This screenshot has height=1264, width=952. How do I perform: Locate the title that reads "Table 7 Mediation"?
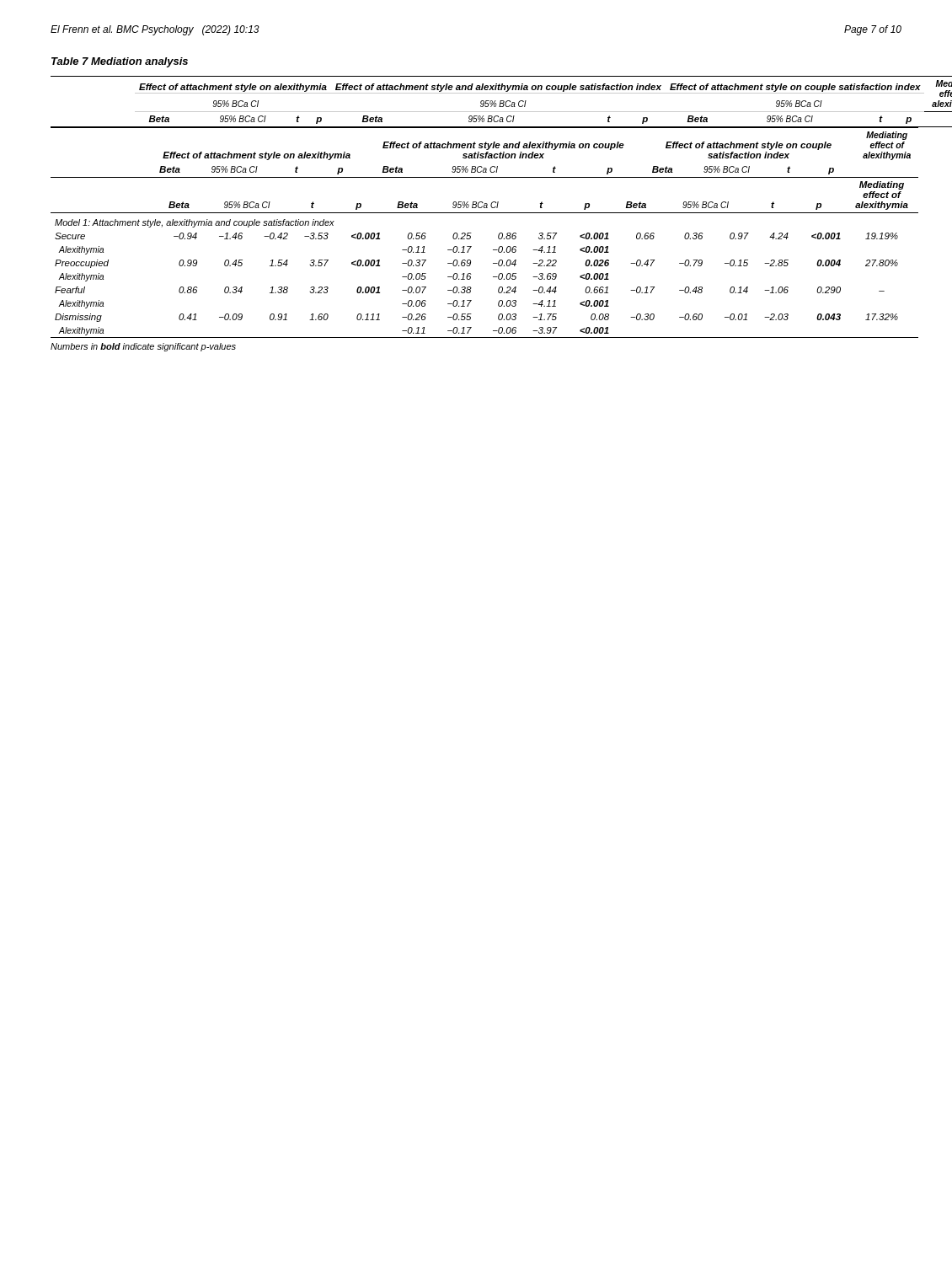[119, 61]
